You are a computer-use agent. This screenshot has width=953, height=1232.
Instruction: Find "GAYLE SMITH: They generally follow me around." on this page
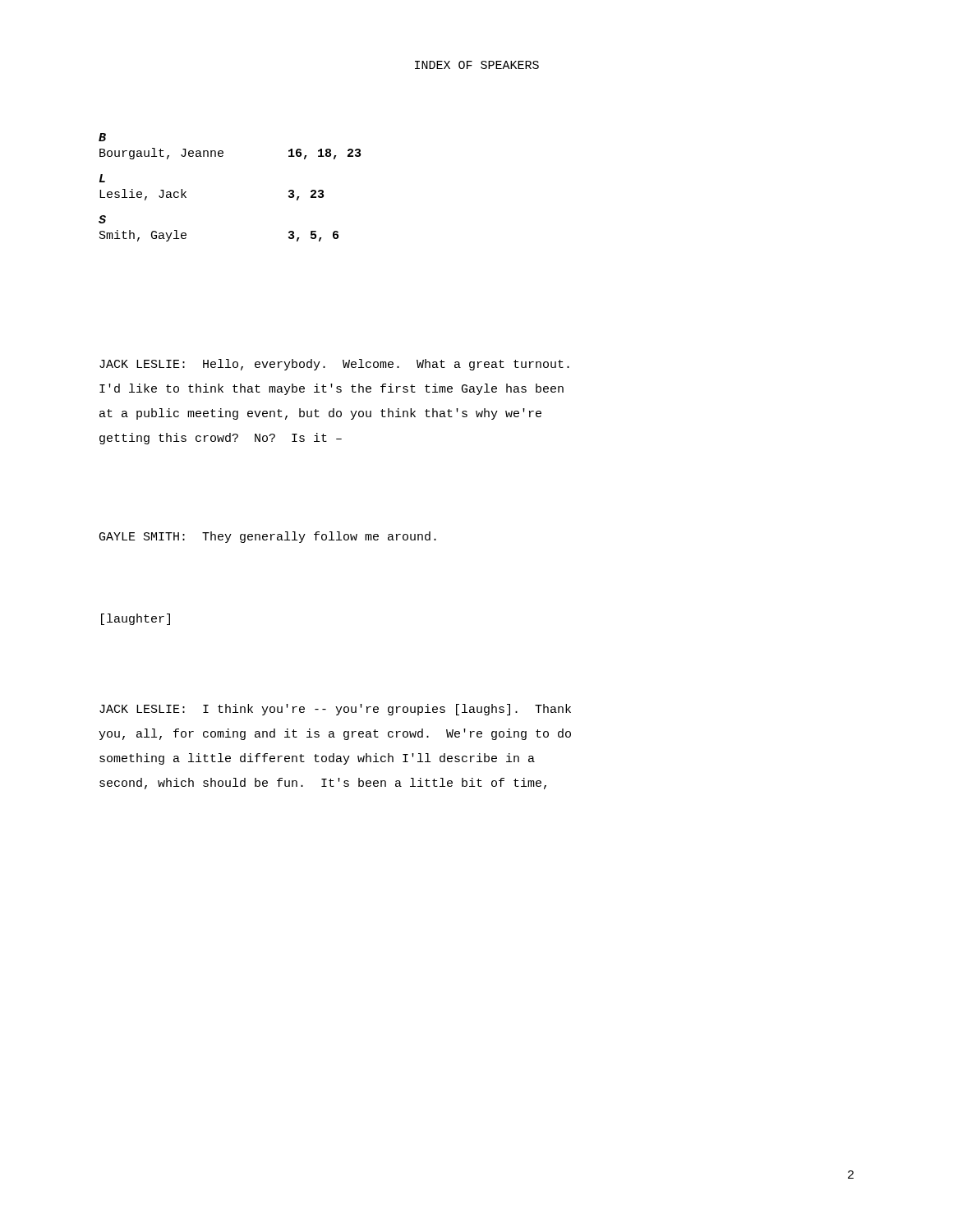pos(268,537)
